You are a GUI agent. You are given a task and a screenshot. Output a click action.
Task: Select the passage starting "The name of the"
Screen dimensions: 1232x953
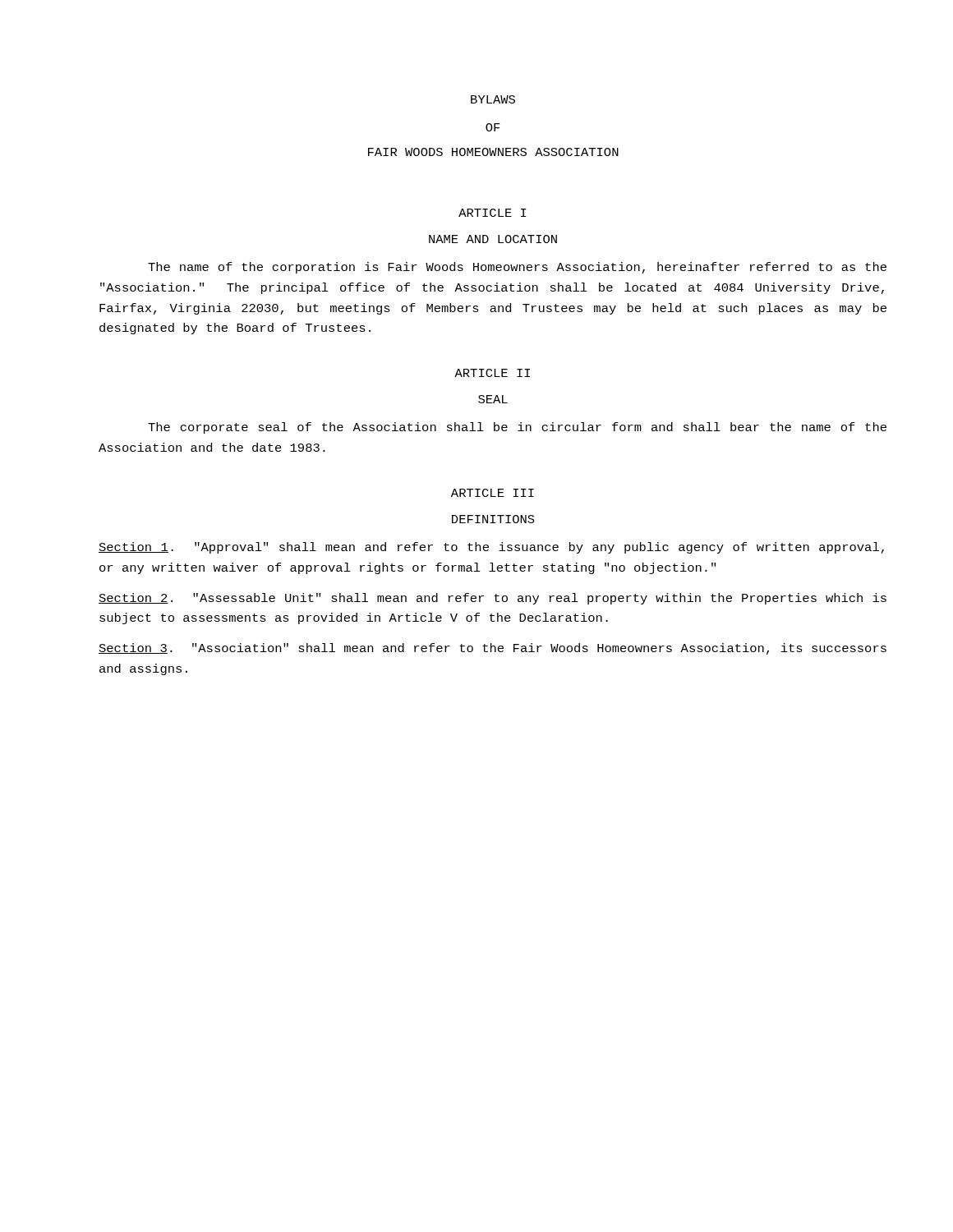click(493, 298)
